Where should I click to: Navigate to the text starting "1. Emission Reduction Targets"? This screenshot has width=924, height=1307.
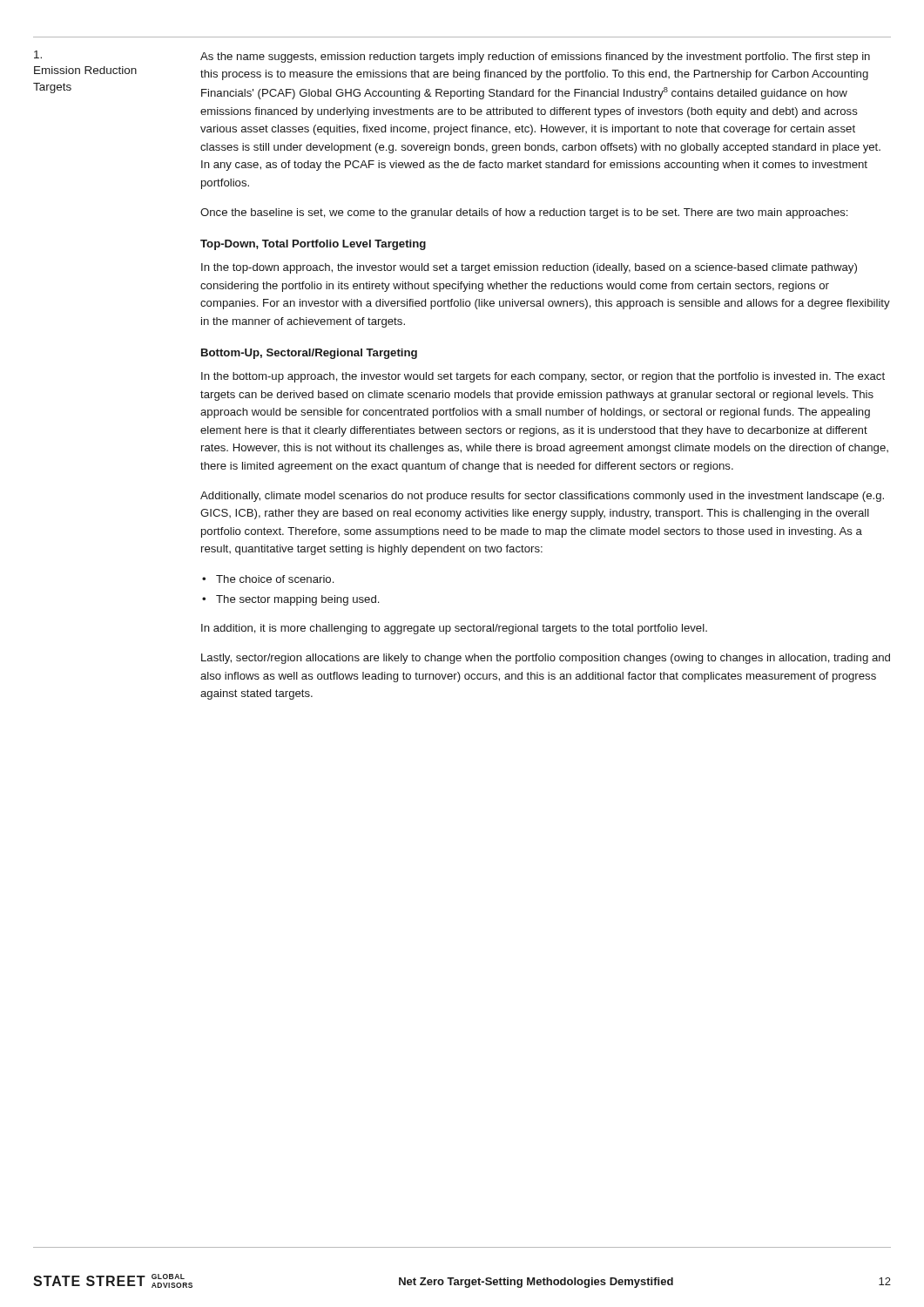coord(103,72)
